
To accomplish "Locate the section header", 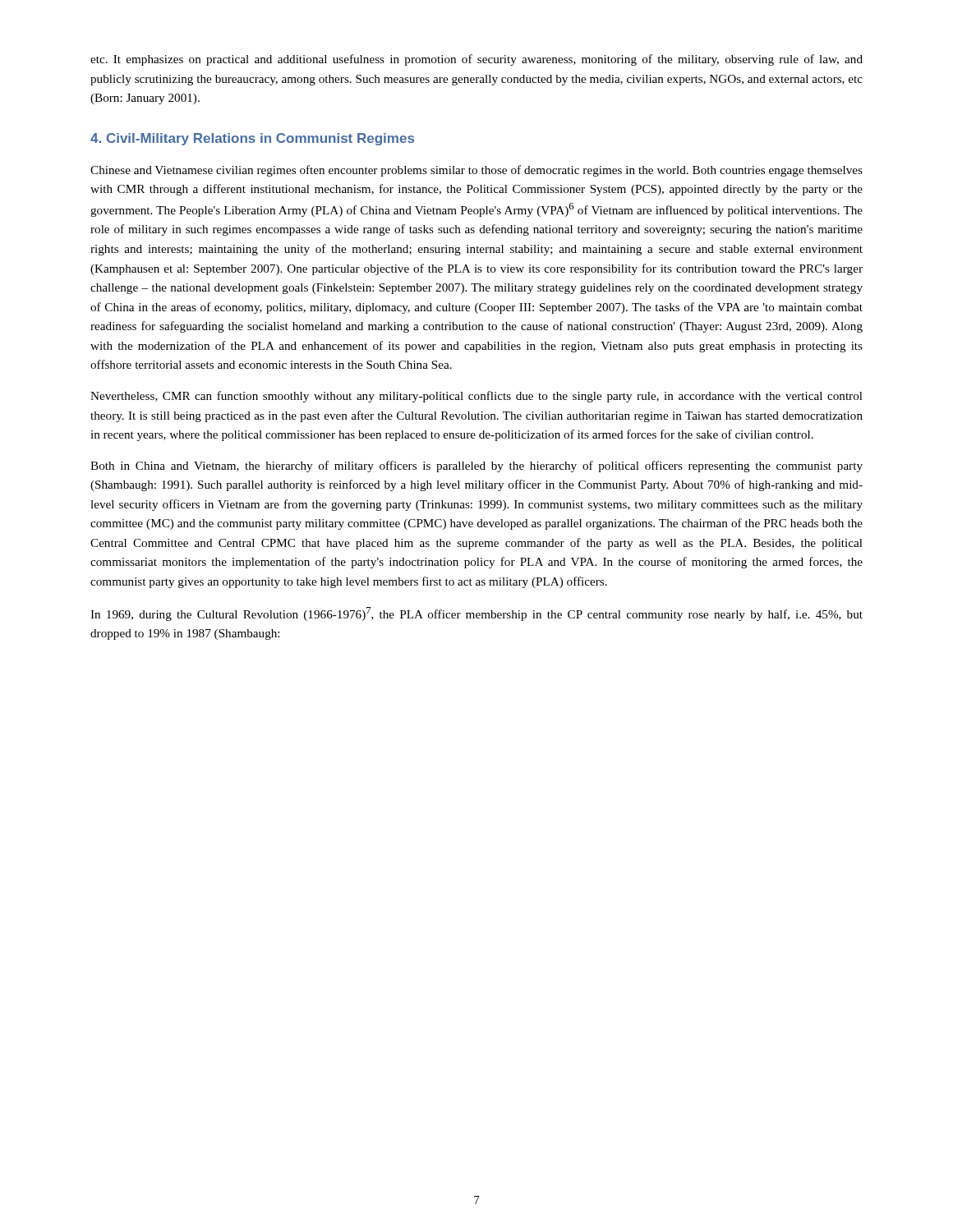I will point(253,138).
